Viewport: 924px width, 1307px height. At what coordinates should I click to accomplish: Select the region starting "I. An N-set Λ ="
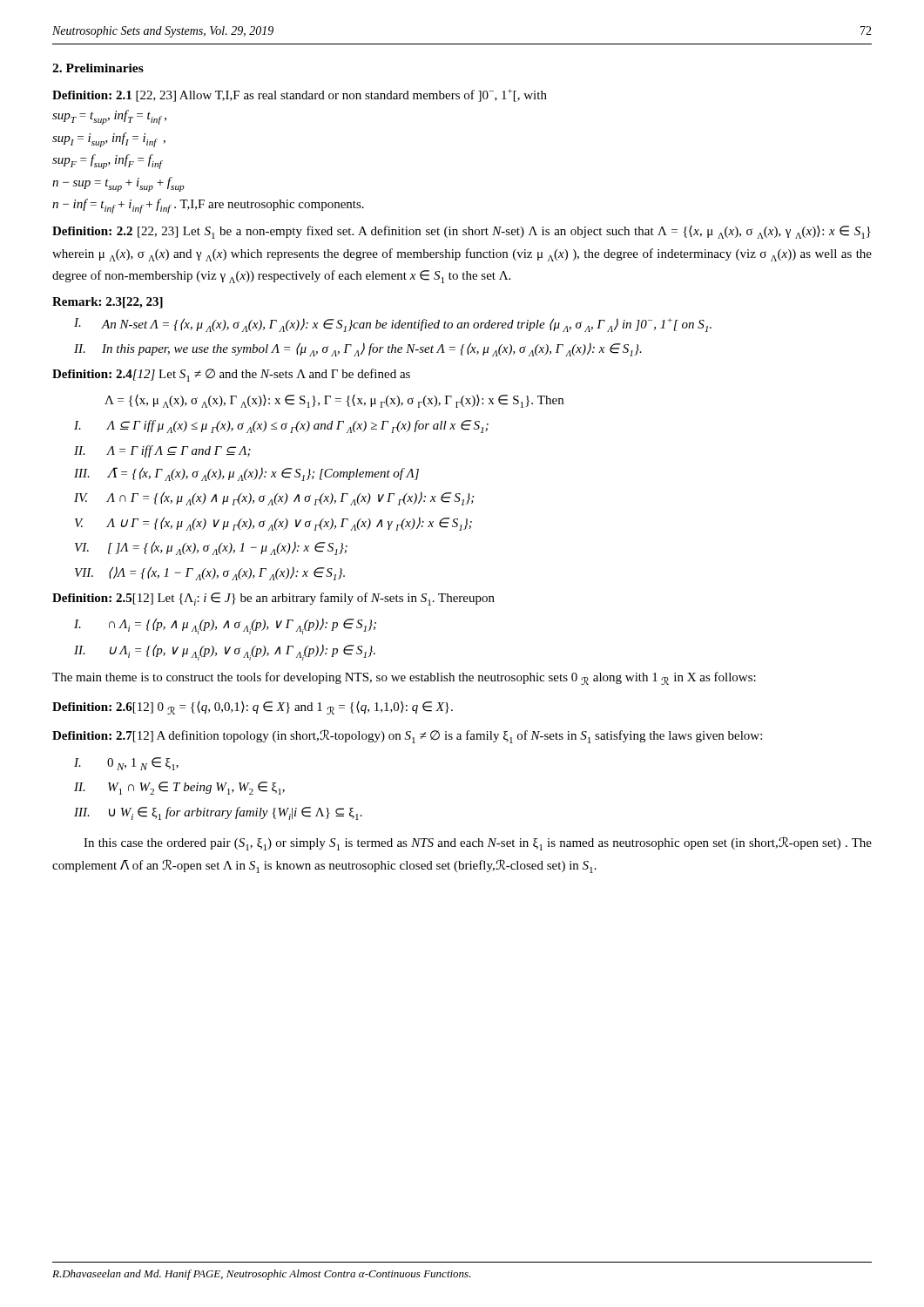[x=473, y=324]
